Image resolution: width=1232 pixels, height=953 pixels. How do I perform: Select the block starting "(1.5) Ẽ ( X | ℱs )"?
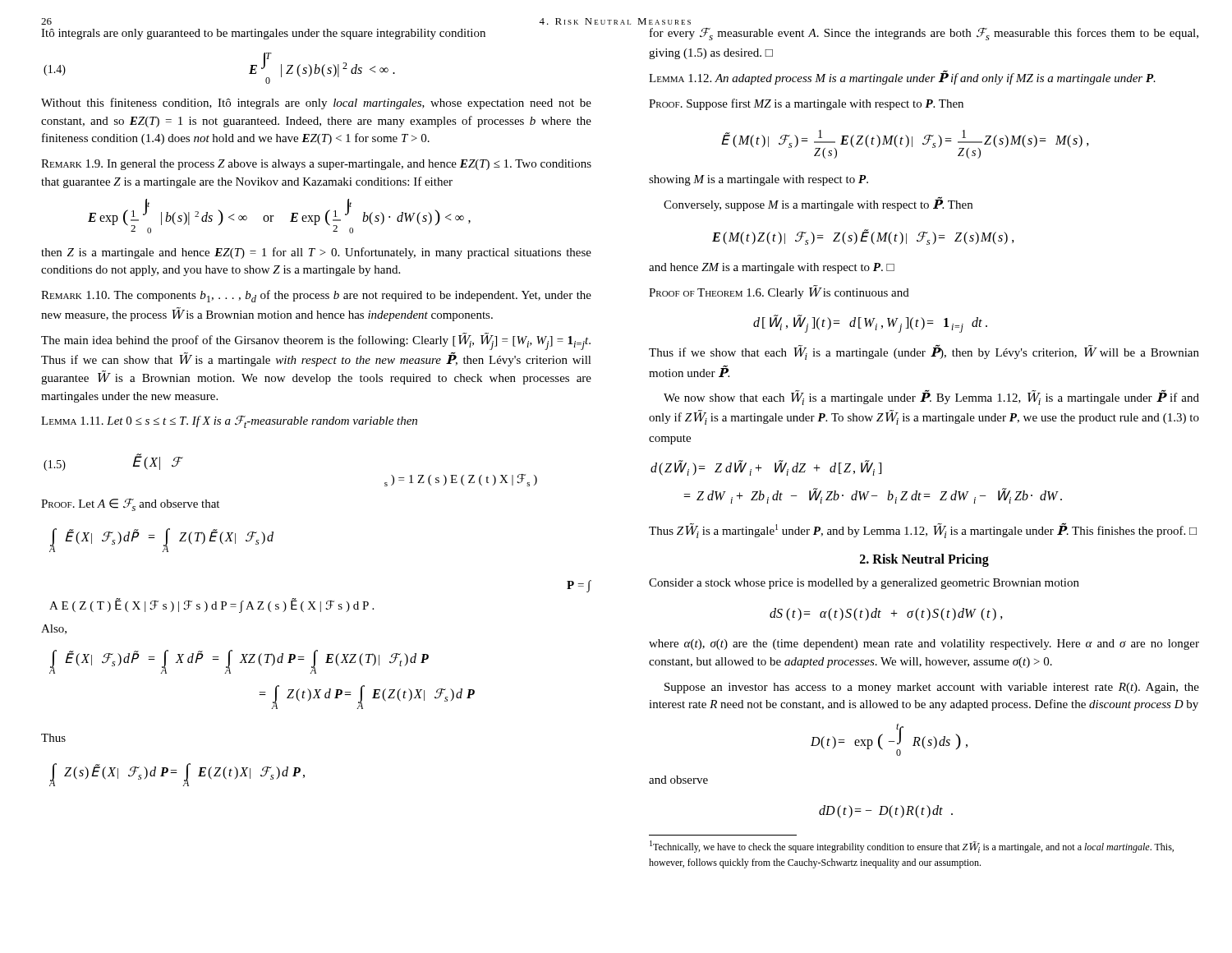(x=160, y=462)
